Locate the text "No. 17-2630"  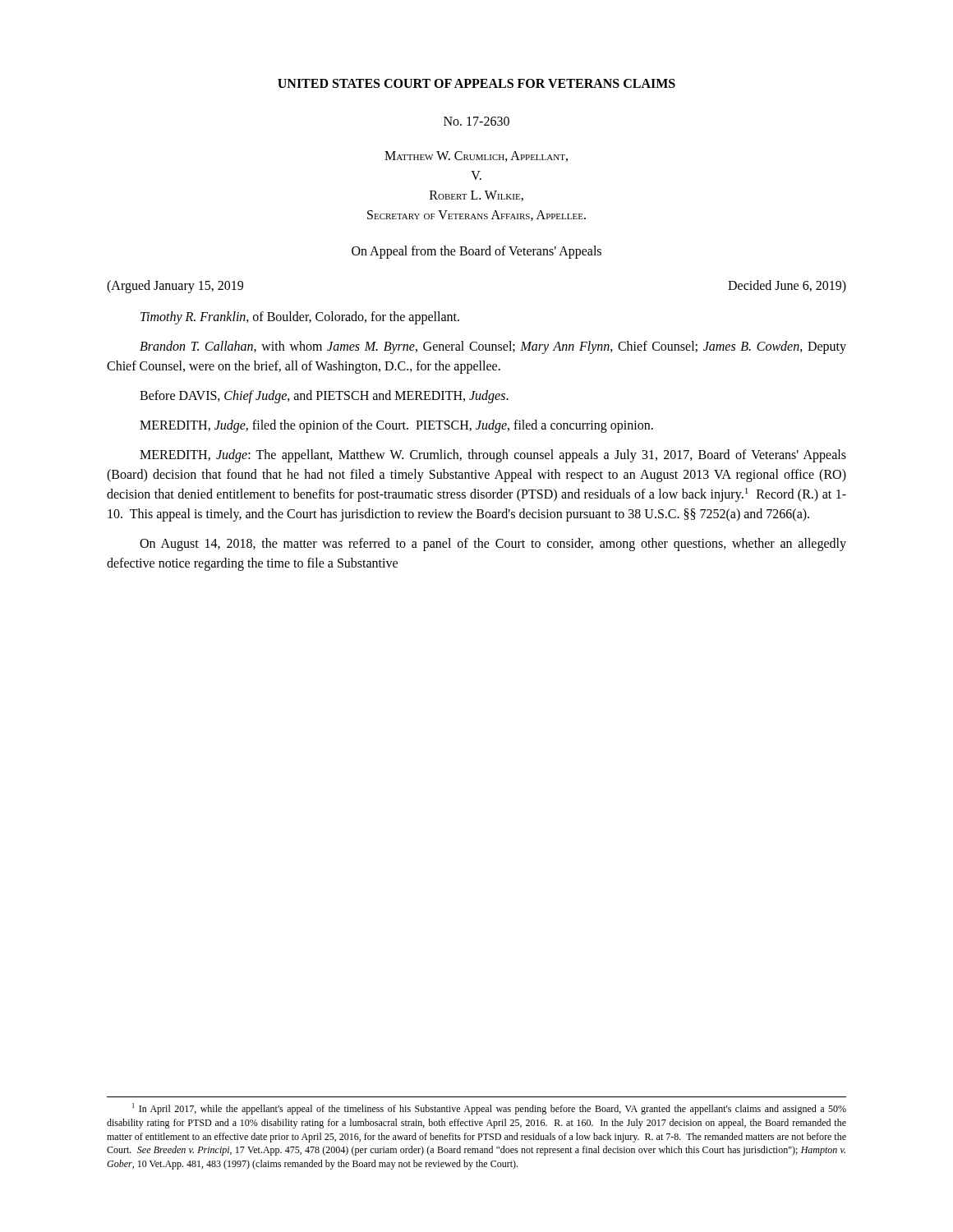tap(476, 121)
